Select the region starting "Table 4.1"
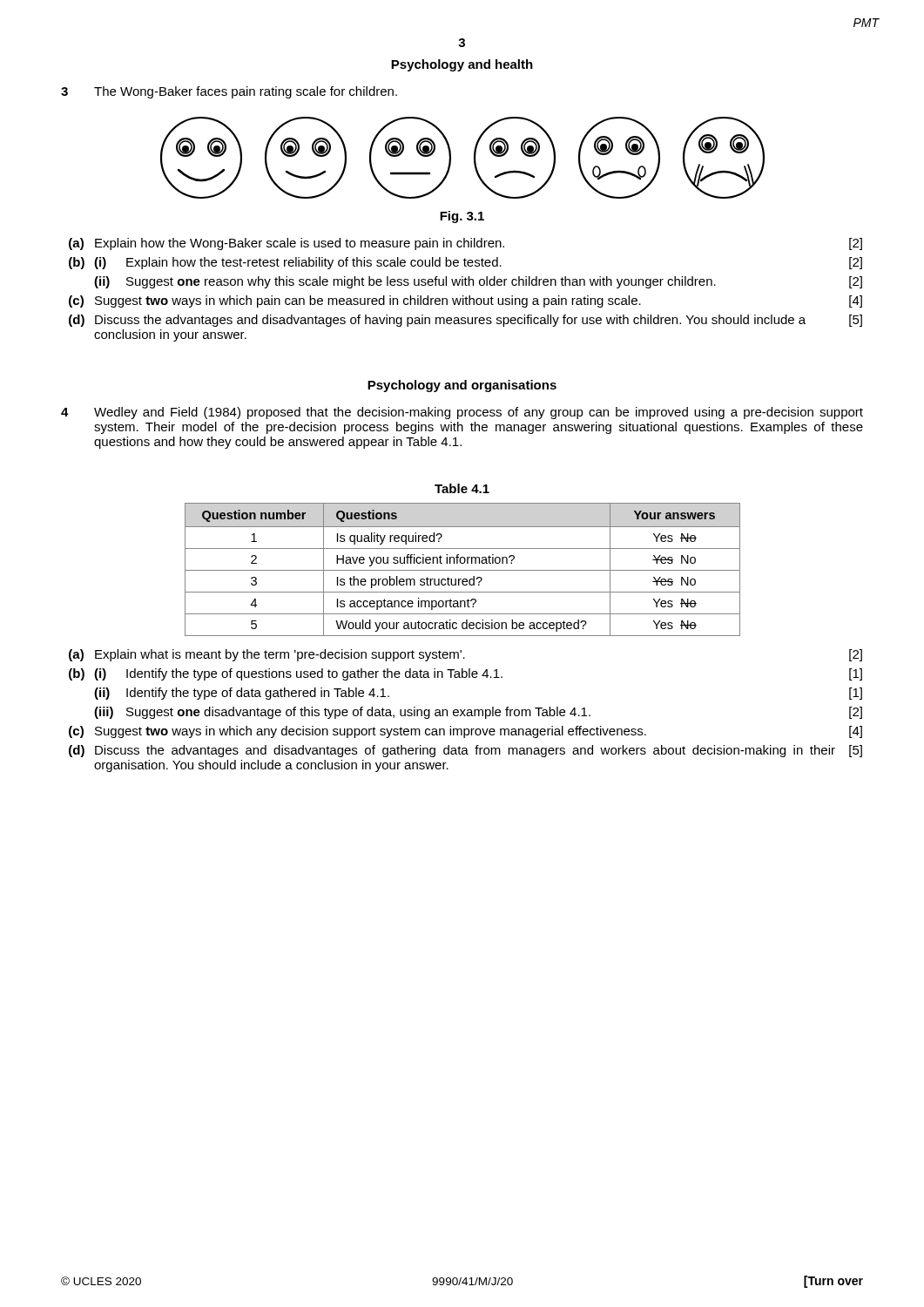Viewport: 924px width, 1307px height. pos(462,488)
